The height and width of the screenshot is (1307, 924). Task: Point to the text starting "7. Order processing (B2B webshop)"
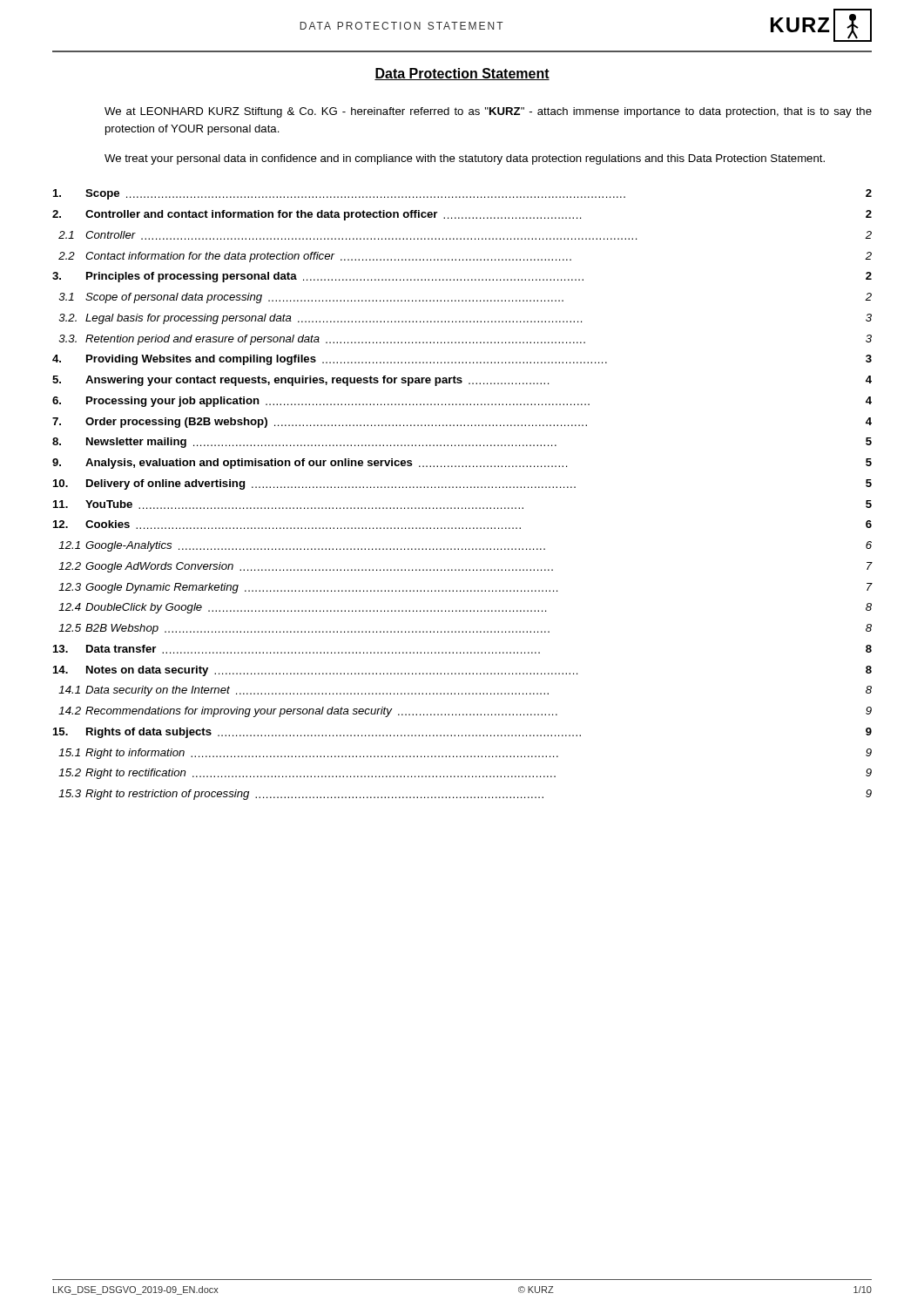click(462, 421)
